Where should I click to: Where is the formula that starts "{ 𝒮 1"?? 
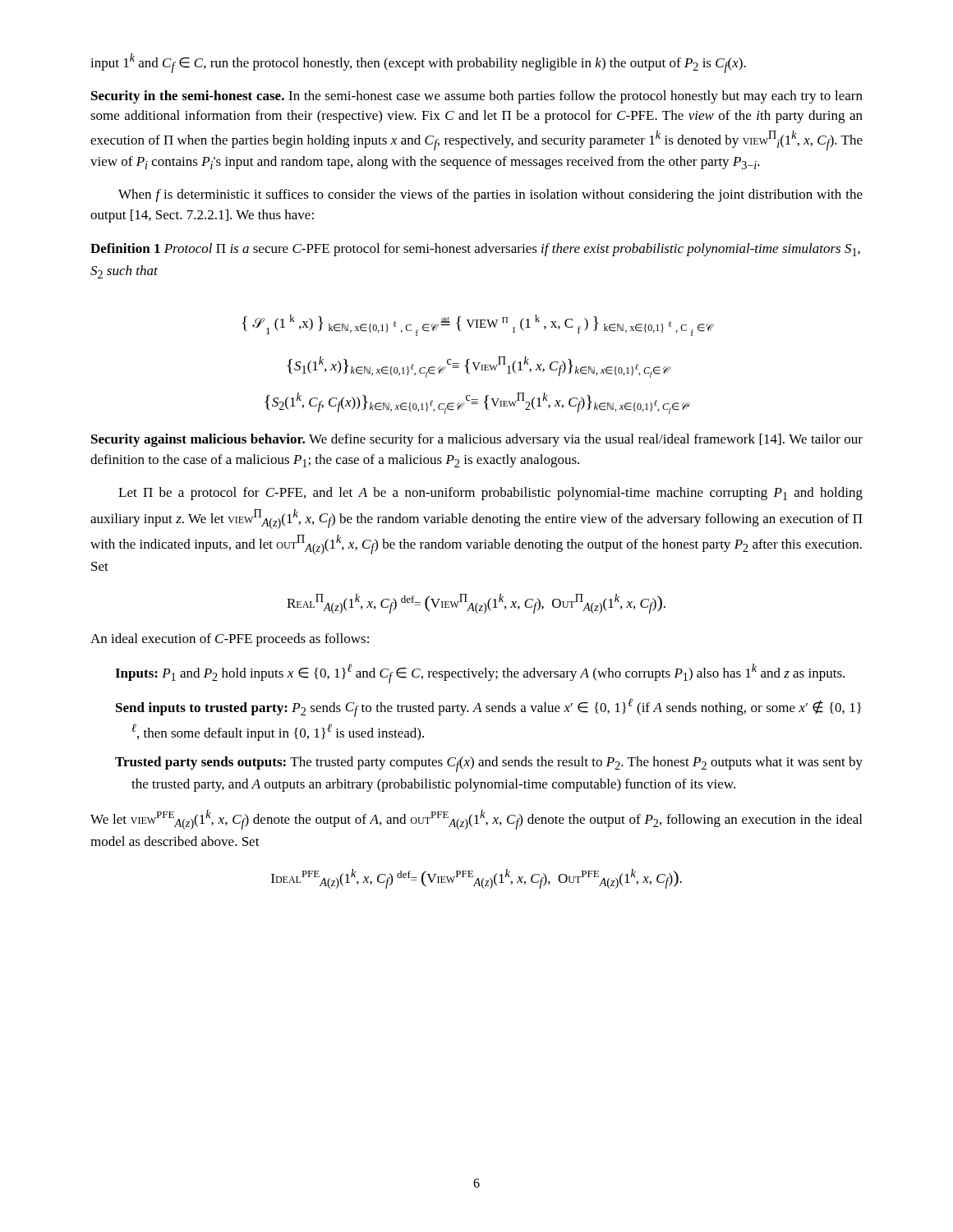(x=476, y=321)
